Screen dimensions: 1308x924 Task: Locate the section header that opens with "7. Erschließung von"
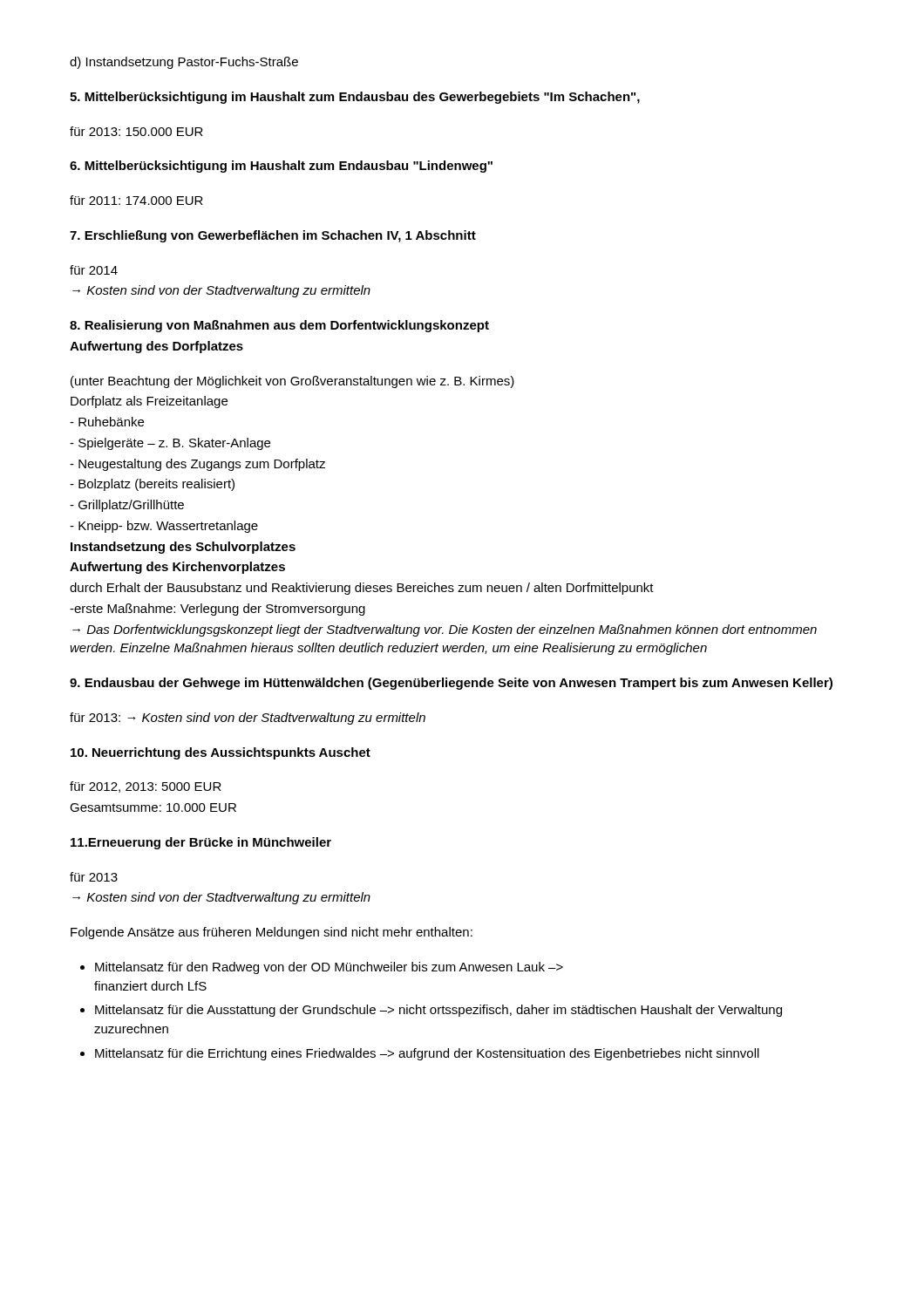pyautogui.click(x=462, y=235)
